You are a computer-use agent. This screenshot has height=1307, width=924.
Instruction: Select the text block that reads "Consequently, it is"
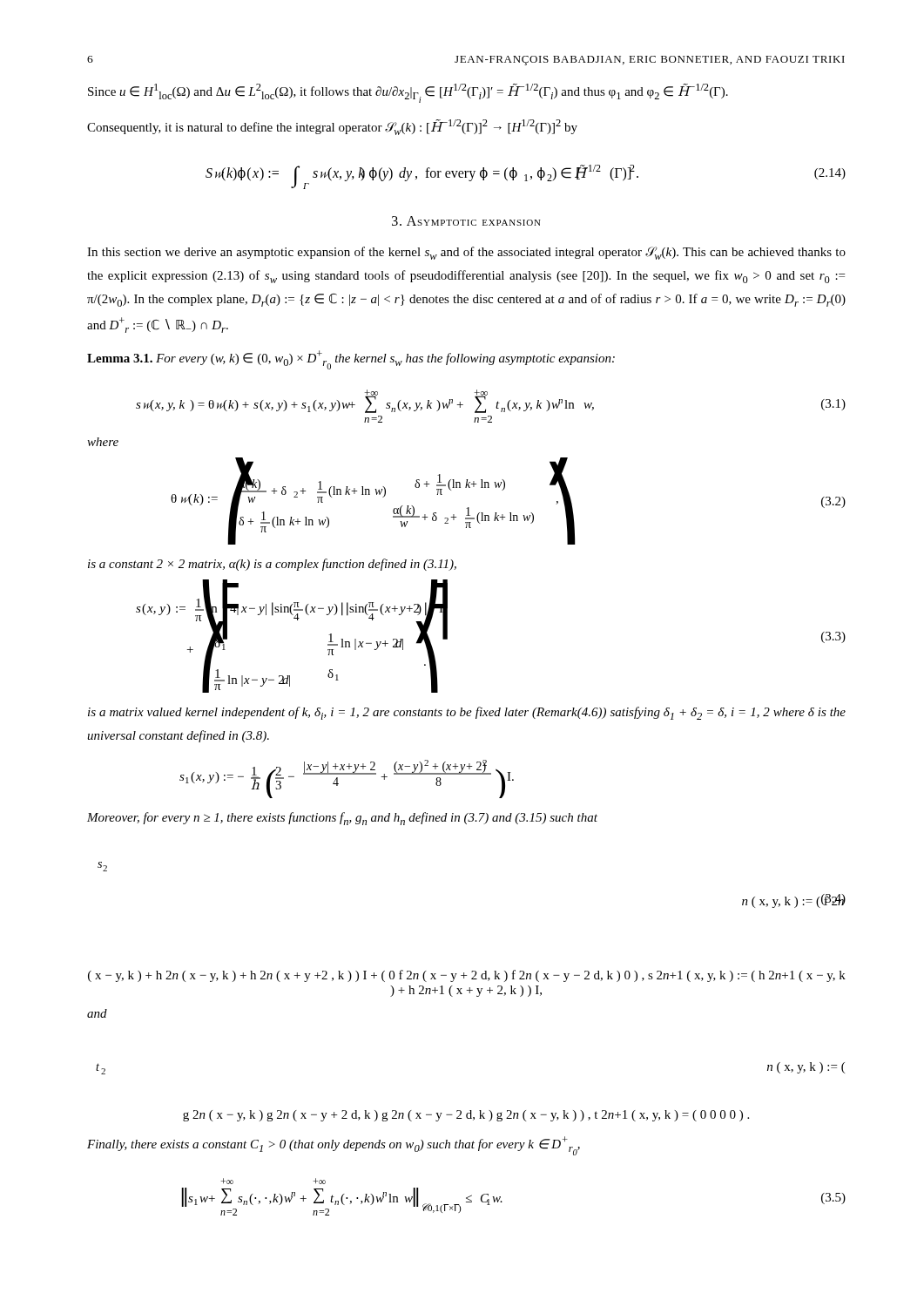point(332,127)
